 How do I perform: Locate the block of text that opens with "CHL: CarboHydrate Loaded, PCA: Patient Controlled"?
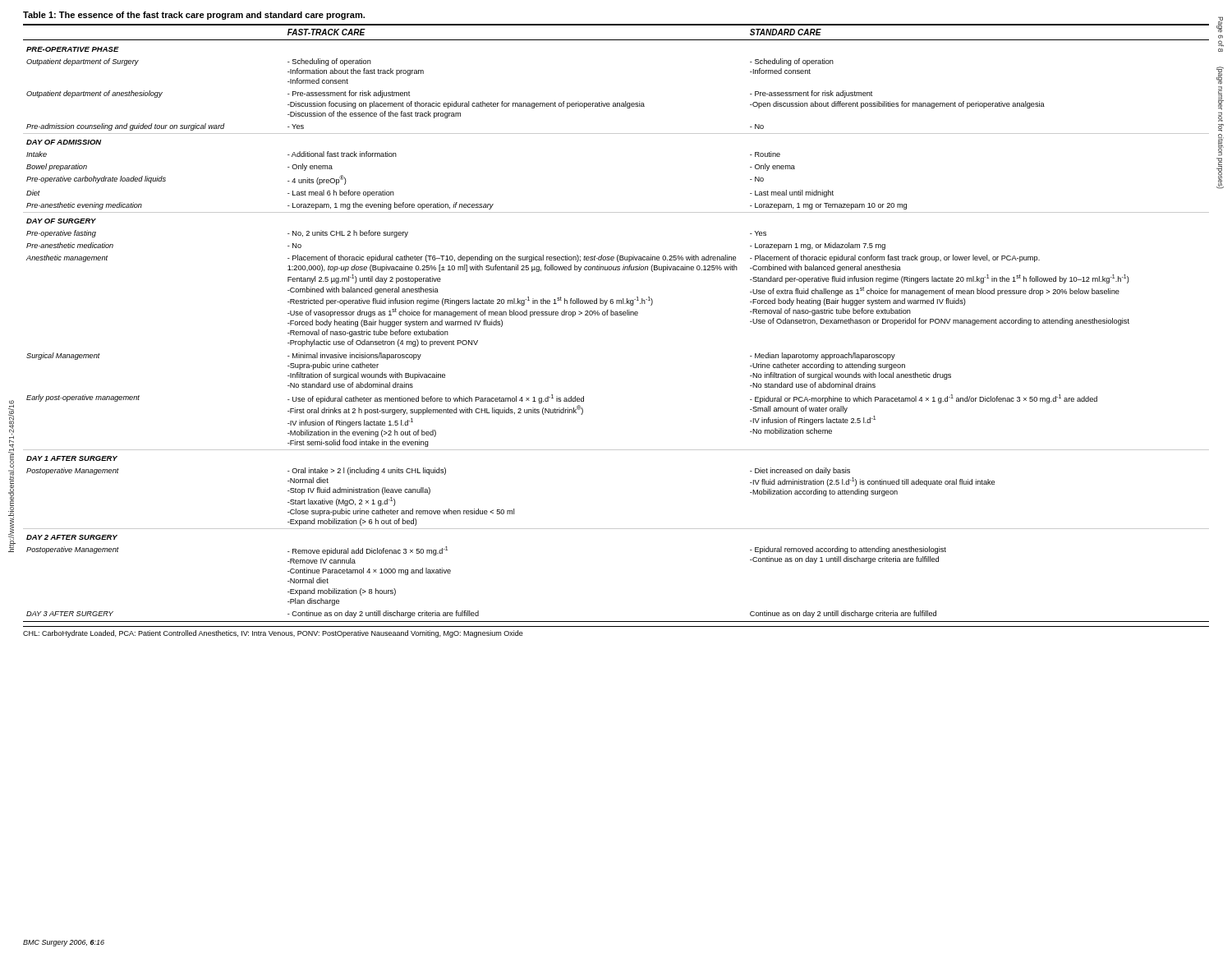[273, 633]
